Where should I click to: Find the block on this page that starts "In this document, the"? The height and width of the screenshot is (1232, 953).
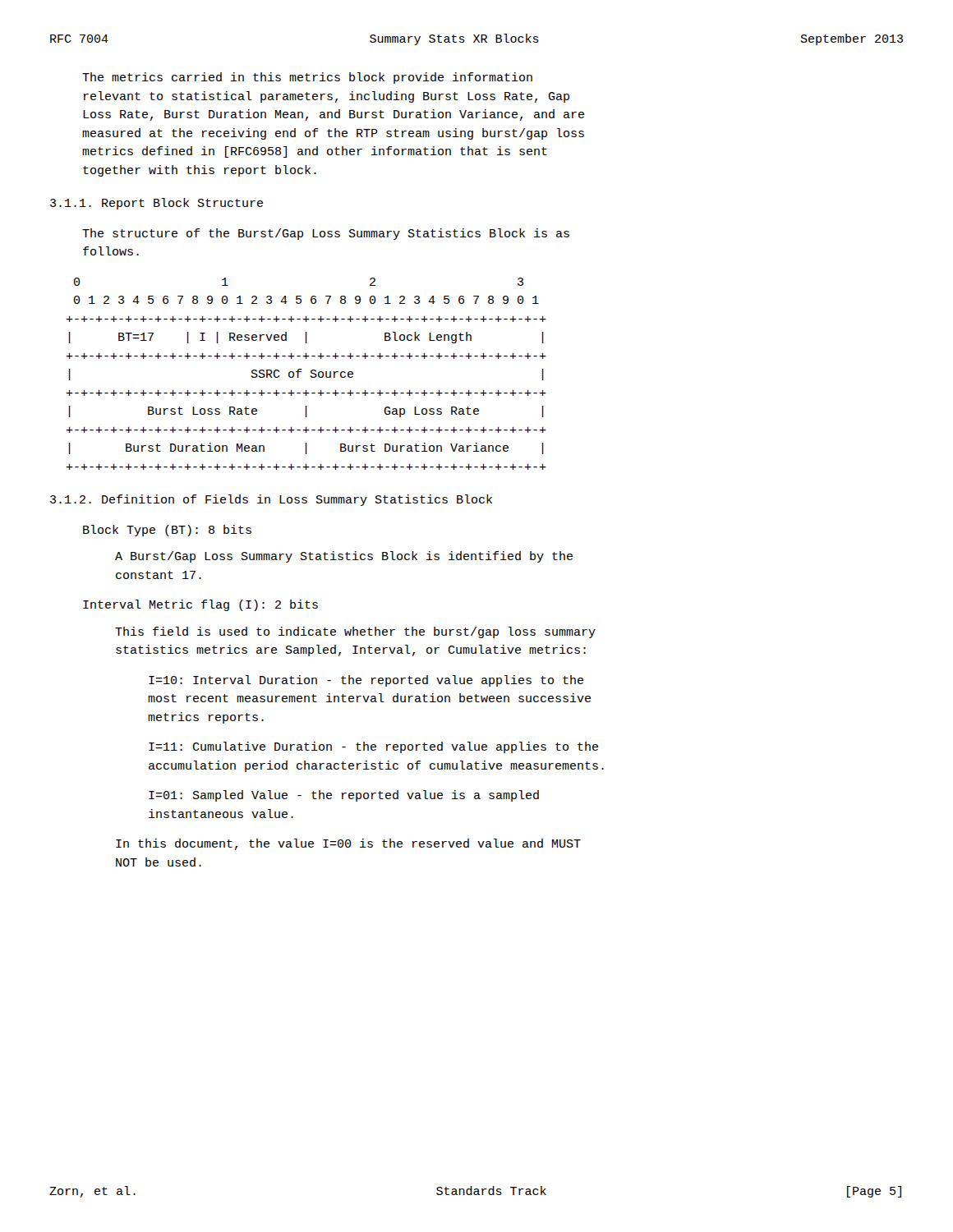click(x=348, y=854)
